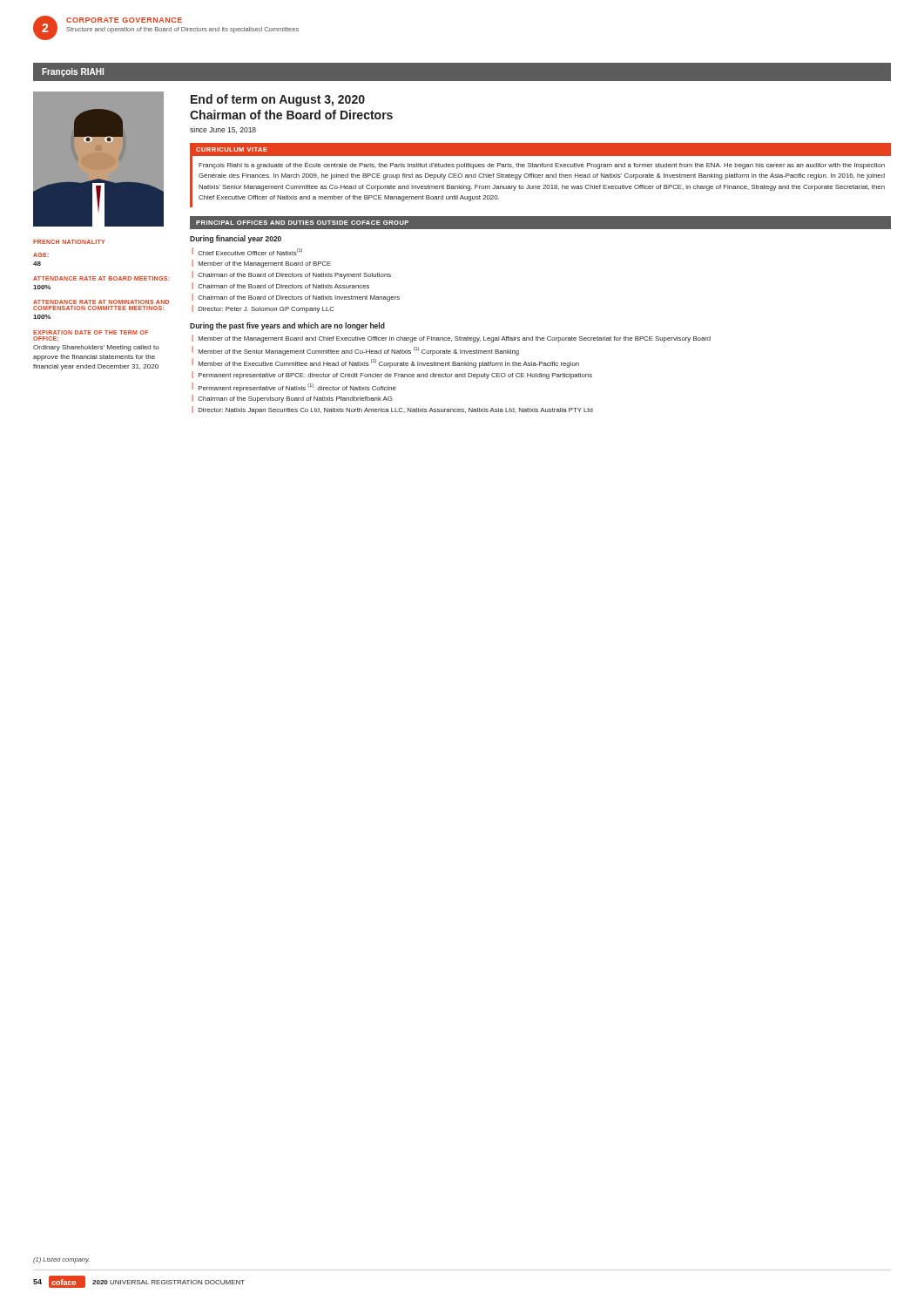Select the title containing "End of term on August 3, 2020 Chairman"
The width and height of the screenshot is (924, 1307).
tap(291, 107)
